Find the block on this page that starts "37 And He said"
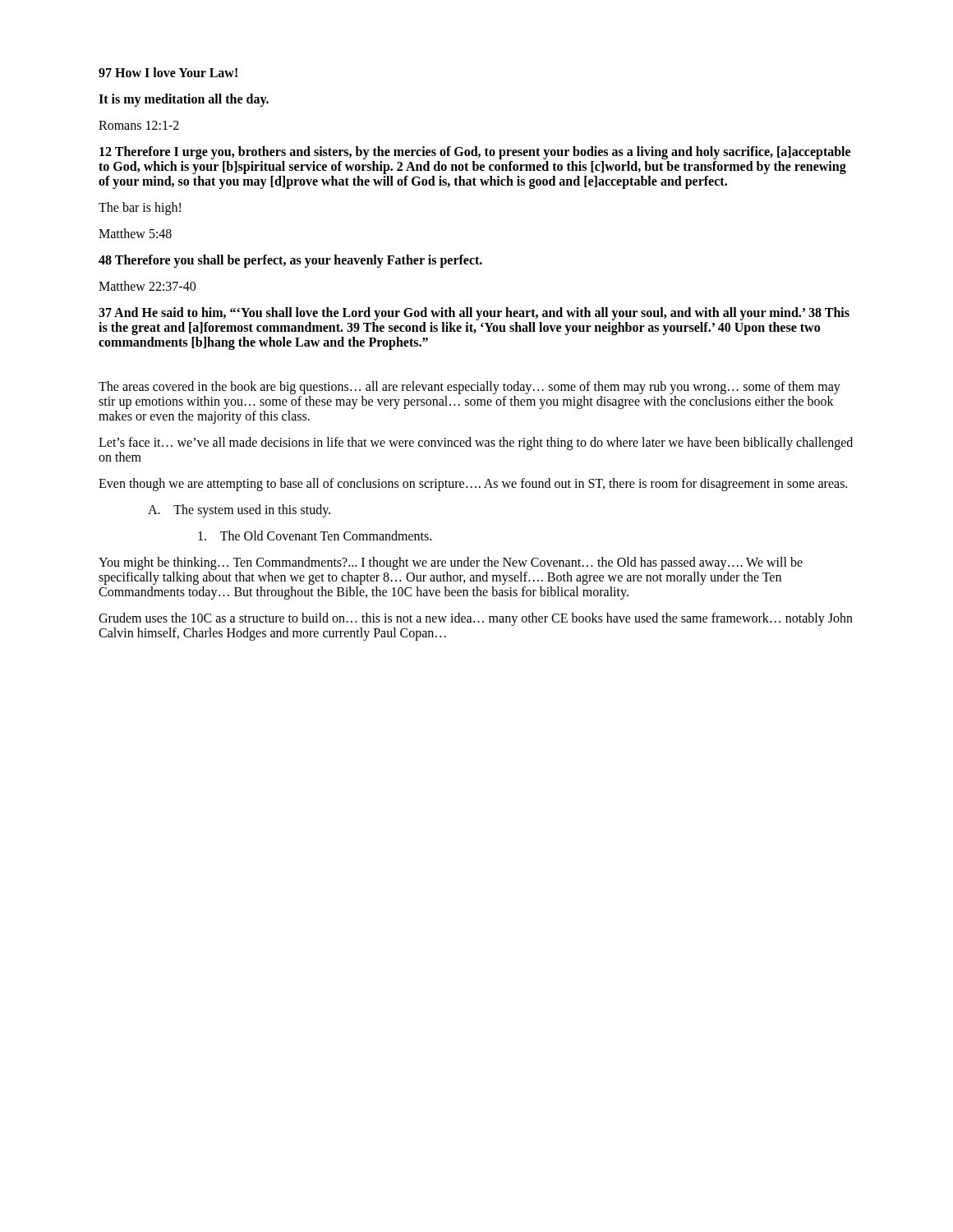953x1232 pixels. pyautogui.click(x=474, y=327)
